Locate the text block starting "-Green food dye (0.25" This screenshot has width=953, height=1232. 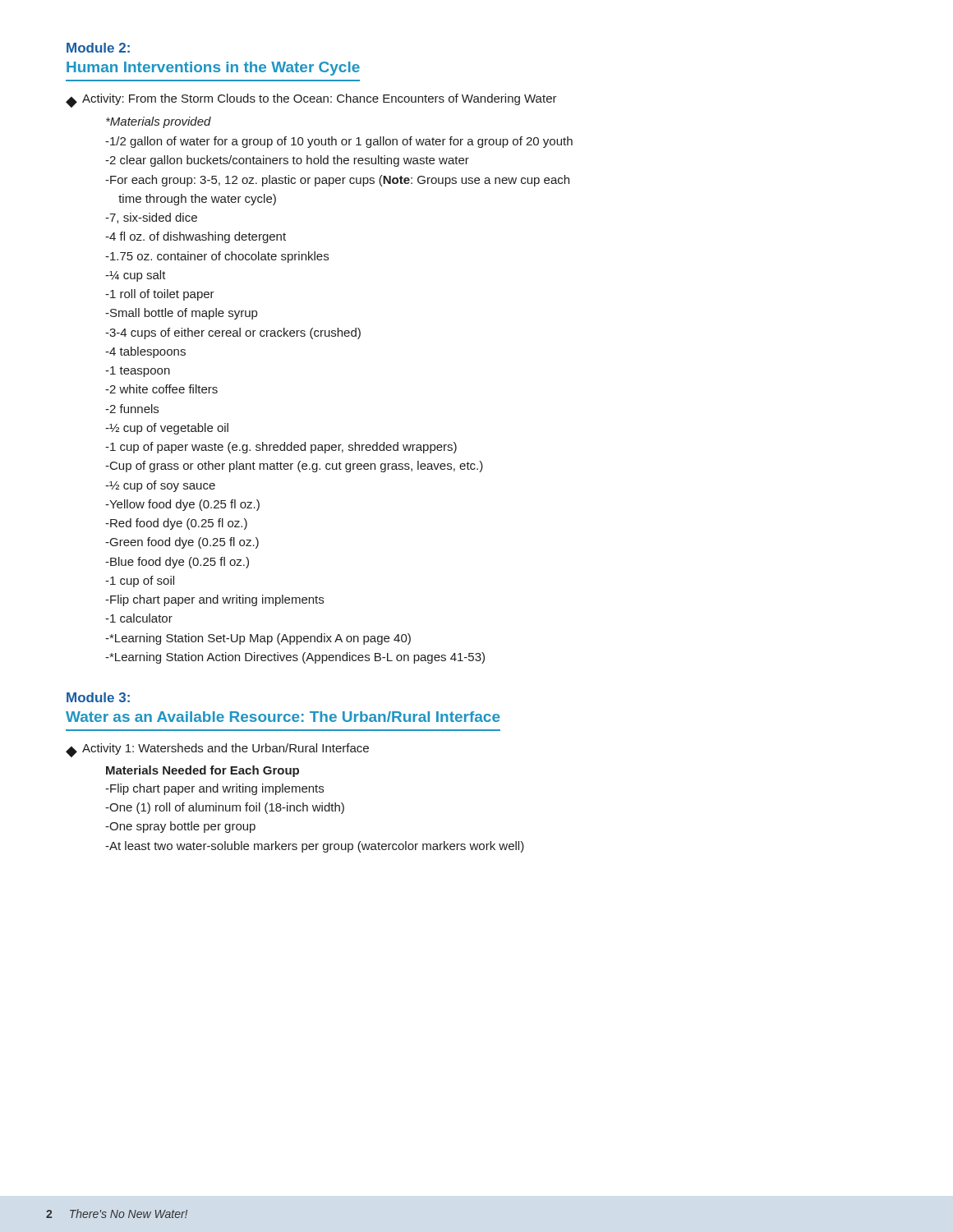(x=182, y=542)
